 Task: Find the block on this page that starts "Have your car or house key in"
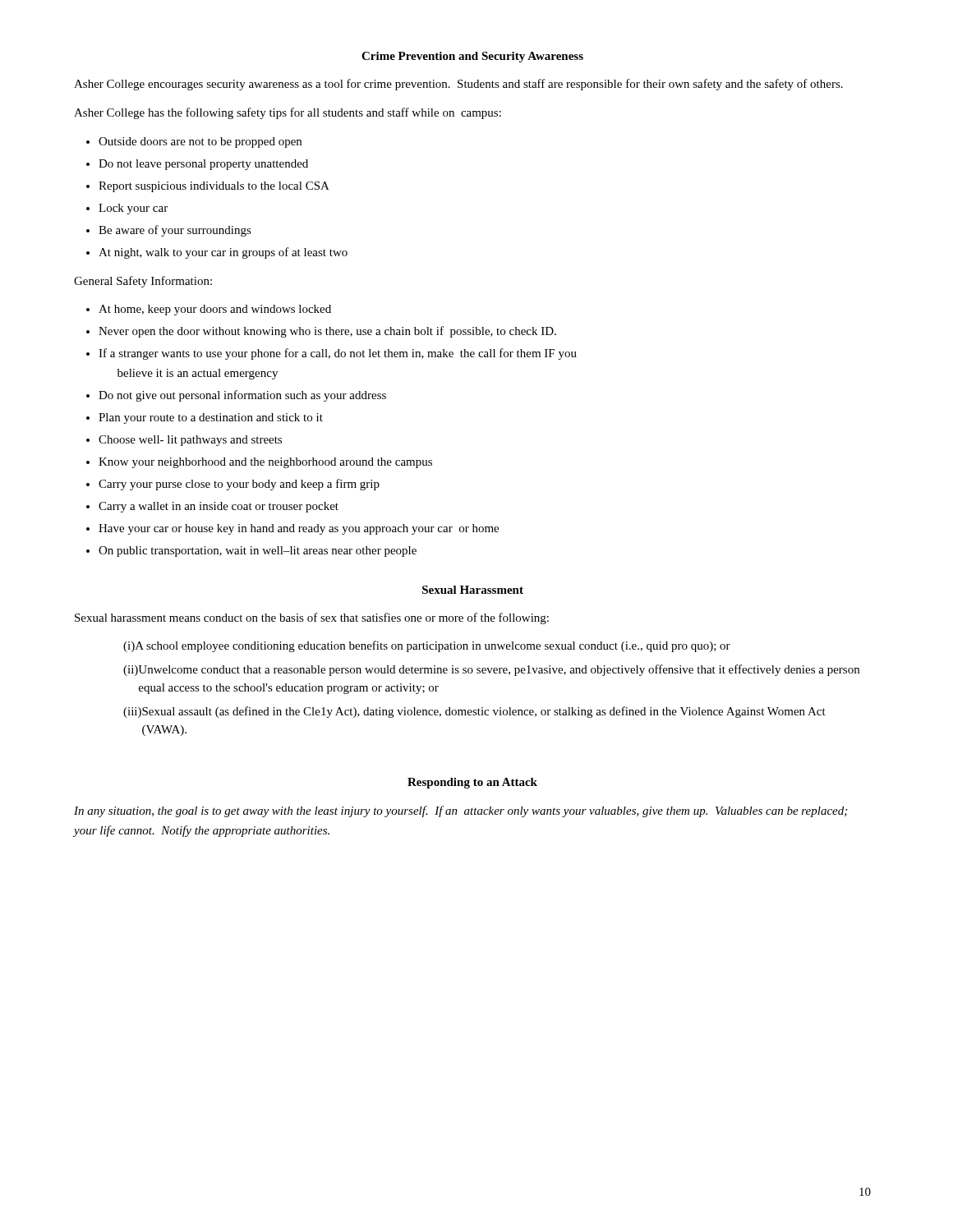tap(299, 528)
